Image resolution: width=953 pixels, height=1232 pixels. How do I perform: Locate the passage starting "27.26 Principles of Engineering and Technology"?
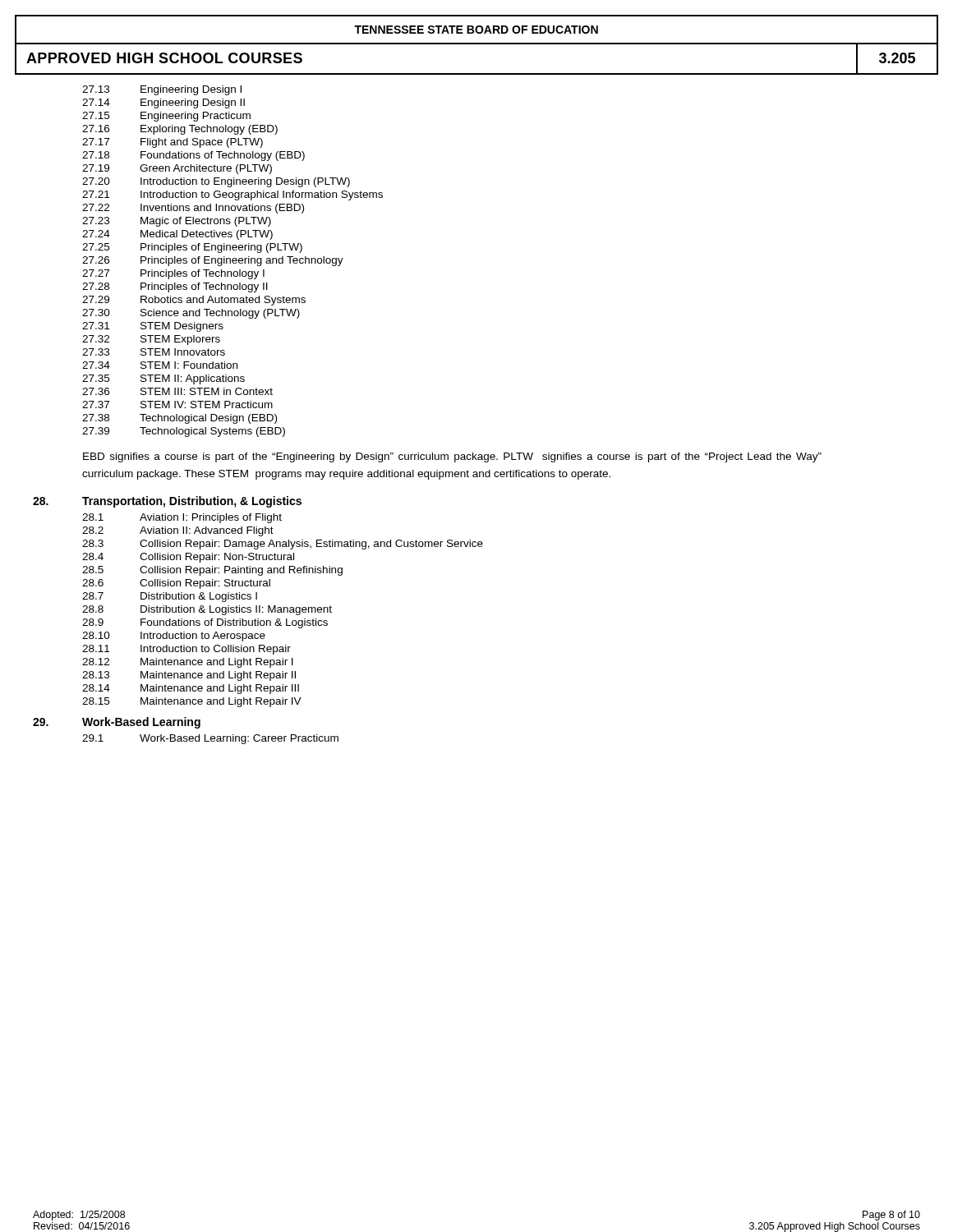213,260
